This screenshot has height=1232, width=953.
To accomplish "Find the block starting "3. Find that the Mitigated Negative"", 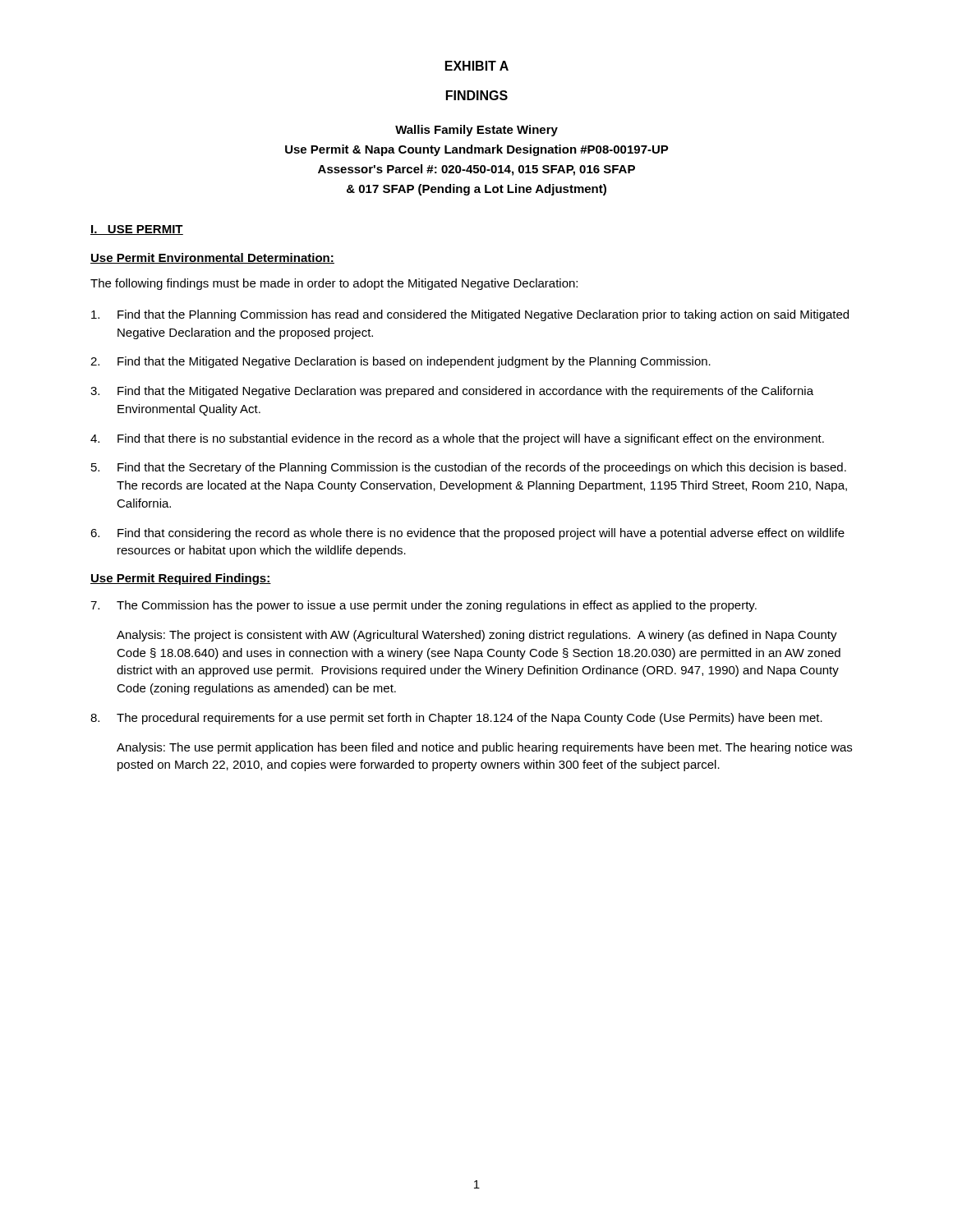I will click(x=476, y=400).
